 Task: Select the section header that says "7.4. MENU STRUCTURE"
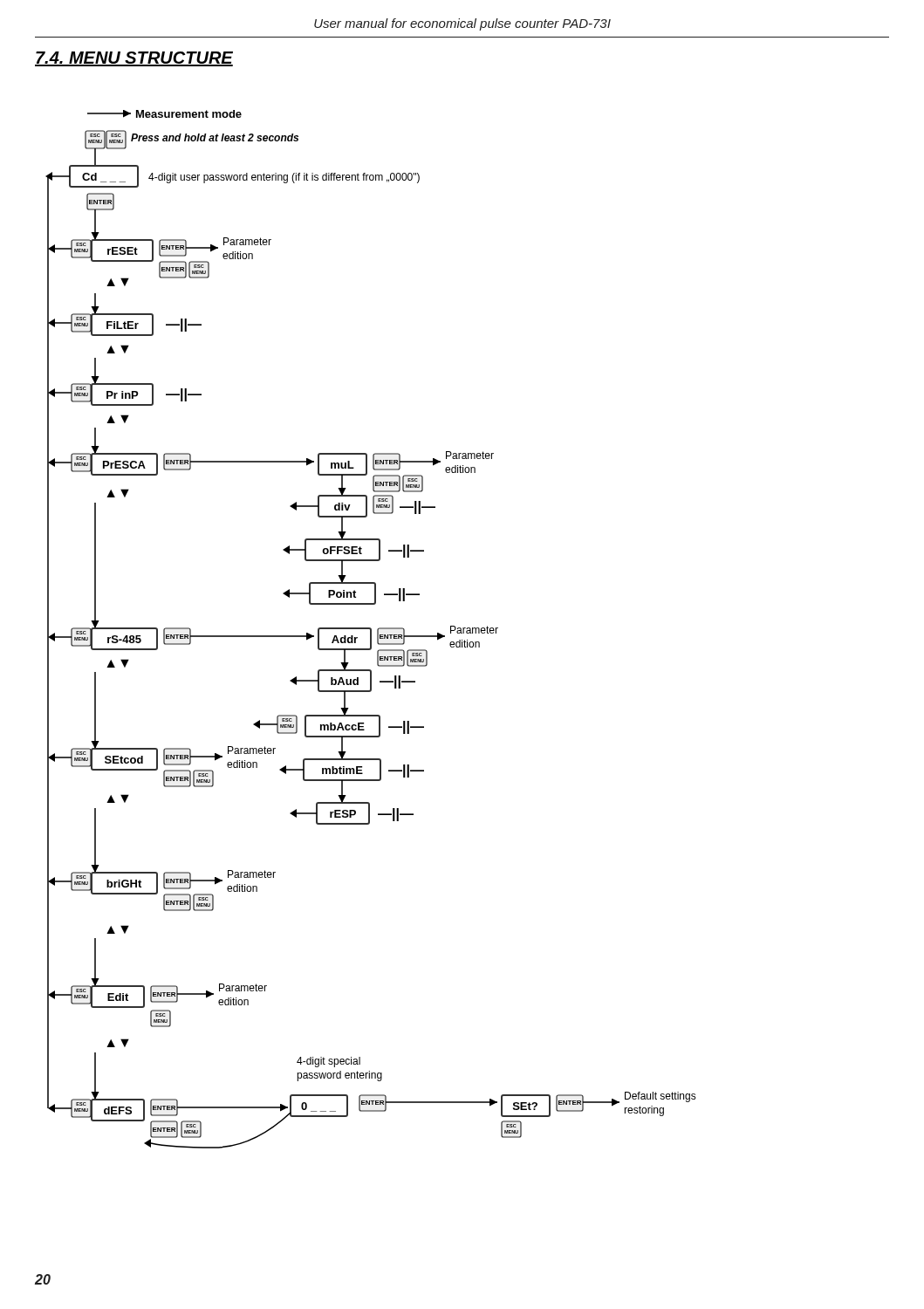click(x=134, y=58)
